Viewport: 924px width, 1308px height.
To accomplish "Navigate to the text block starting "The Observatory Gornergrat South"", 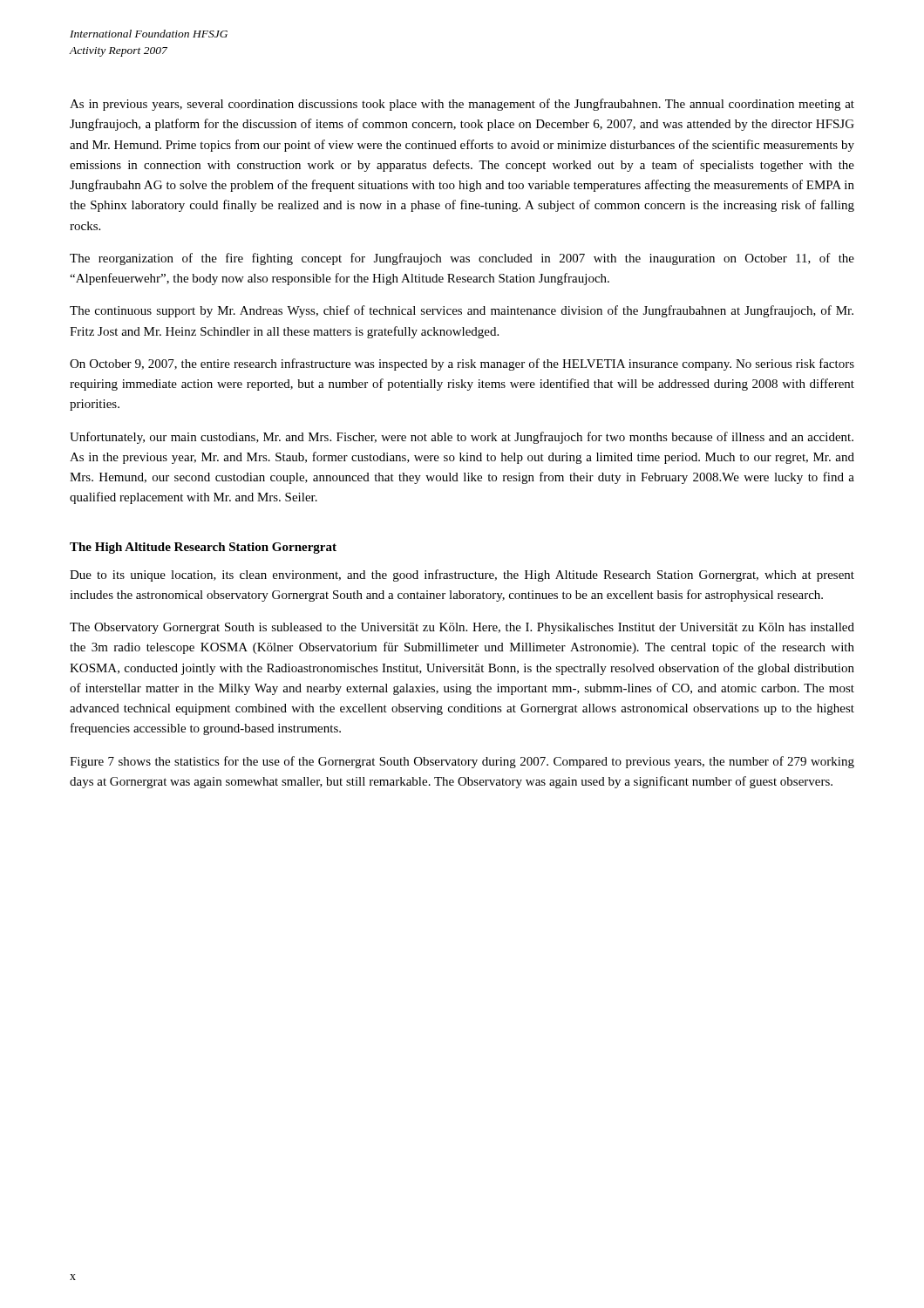I will point(462,678).
